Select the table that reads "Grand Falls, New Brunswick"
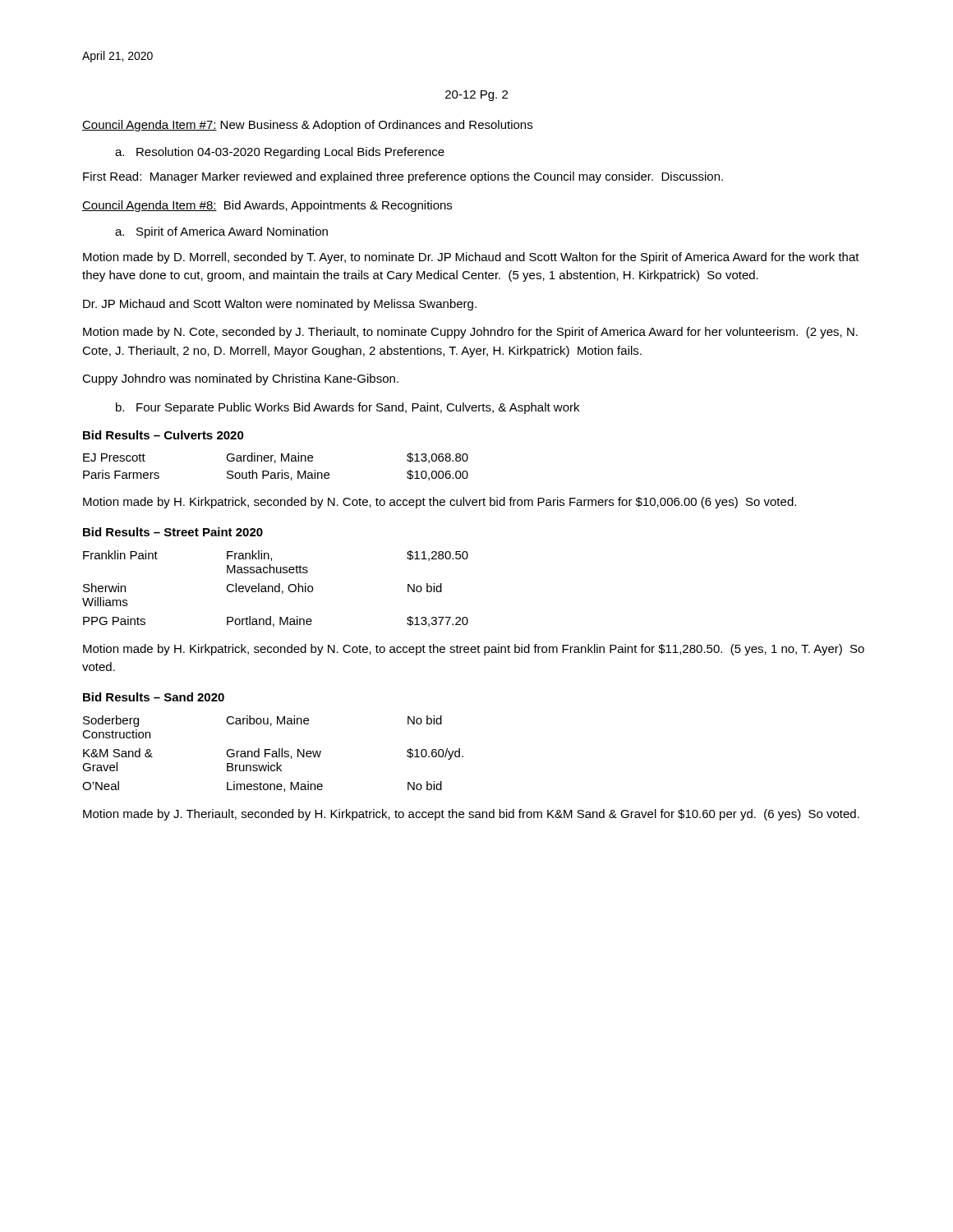 [x=476, y=752]
